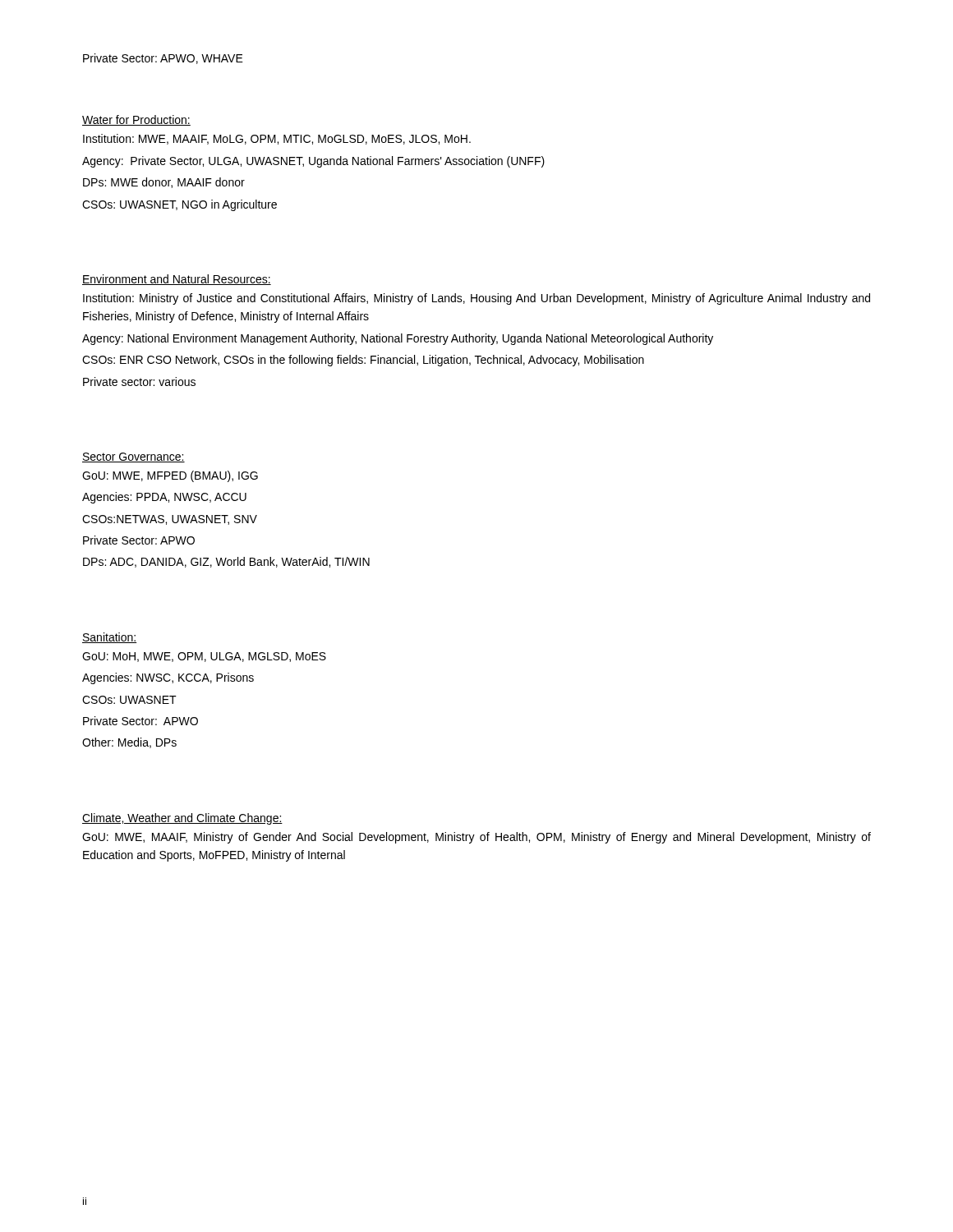This screenshot has height=1232, width=953.
Task: Point to the region starting "Agencies: PPDA, NWSC, ACCU"
Action: (x=165, y=497)
